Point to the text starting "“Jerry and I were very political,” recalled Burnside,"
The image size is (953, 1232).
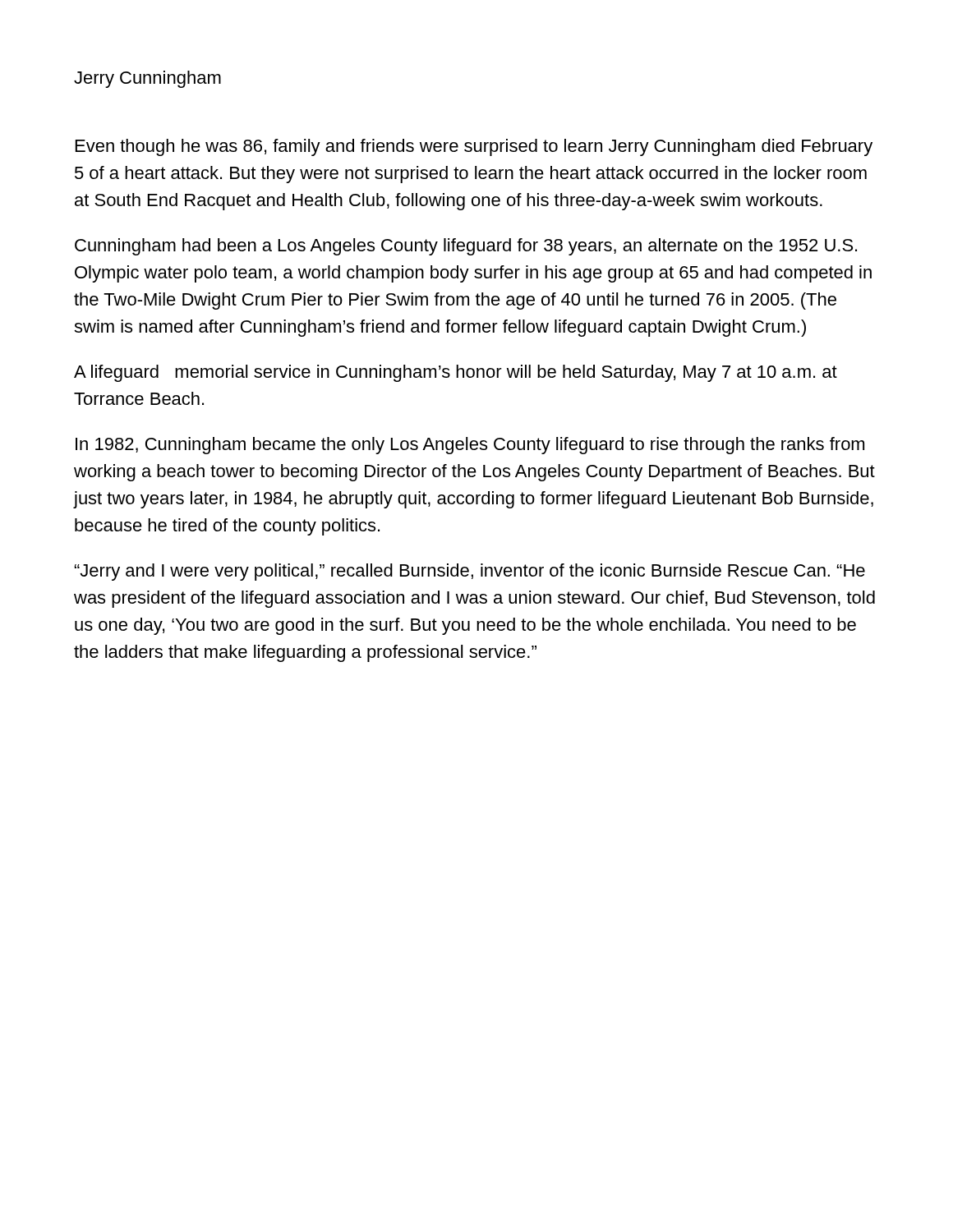[x=475, y=611]
